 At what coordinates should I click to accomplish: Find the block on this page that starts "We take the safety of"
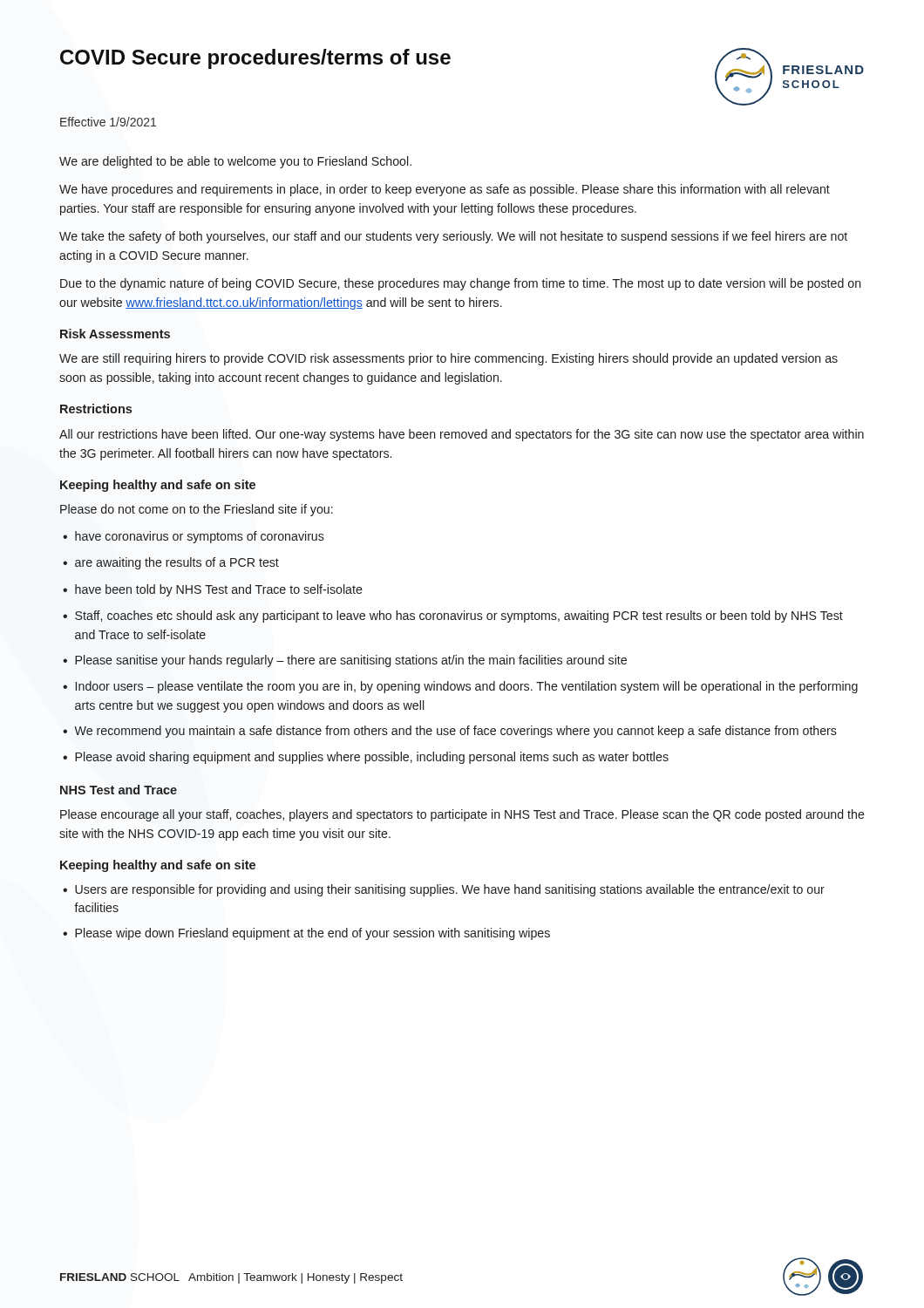[x=462, y=246]
